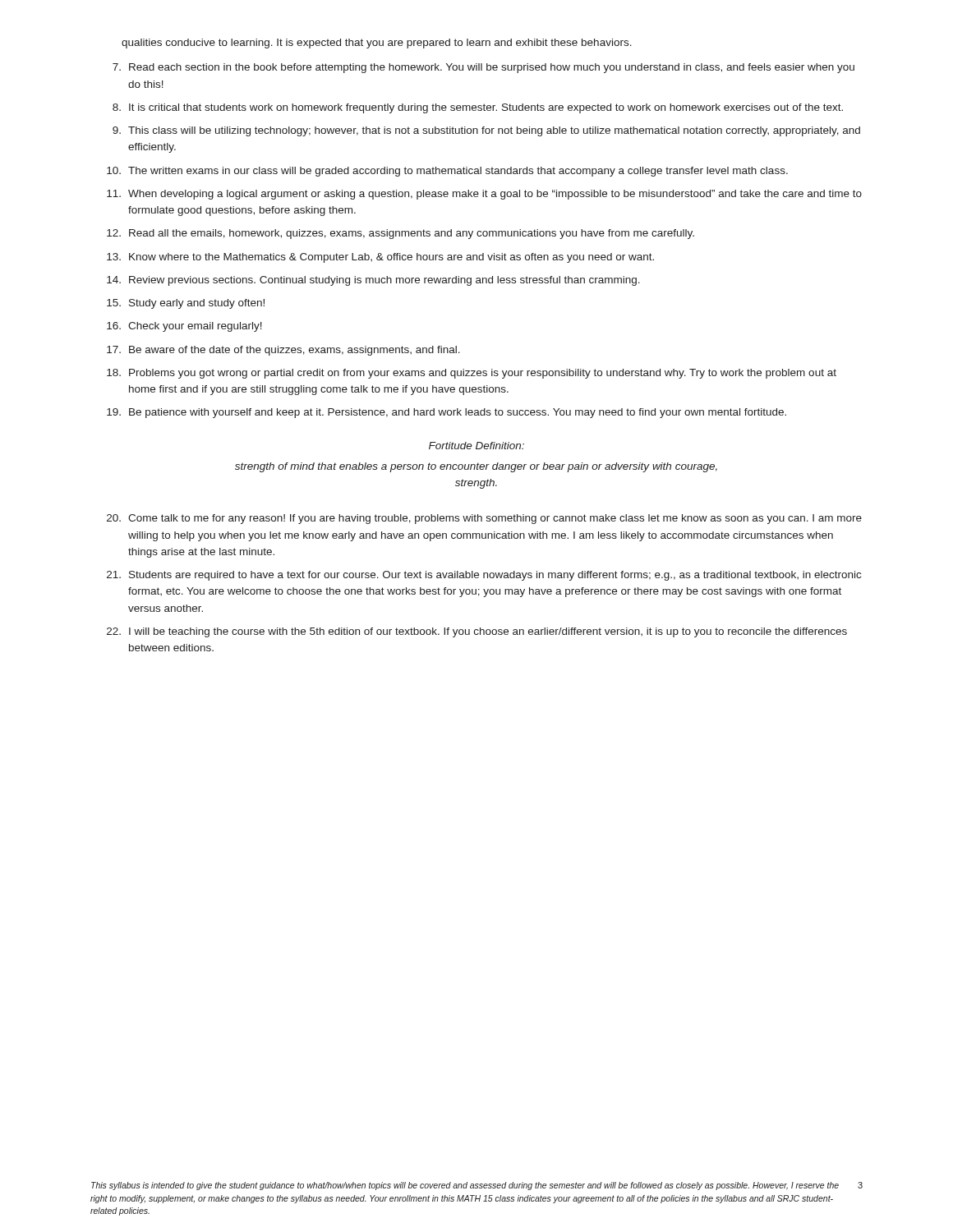Navigate to the element starting "17.Be aware of"

283,351
